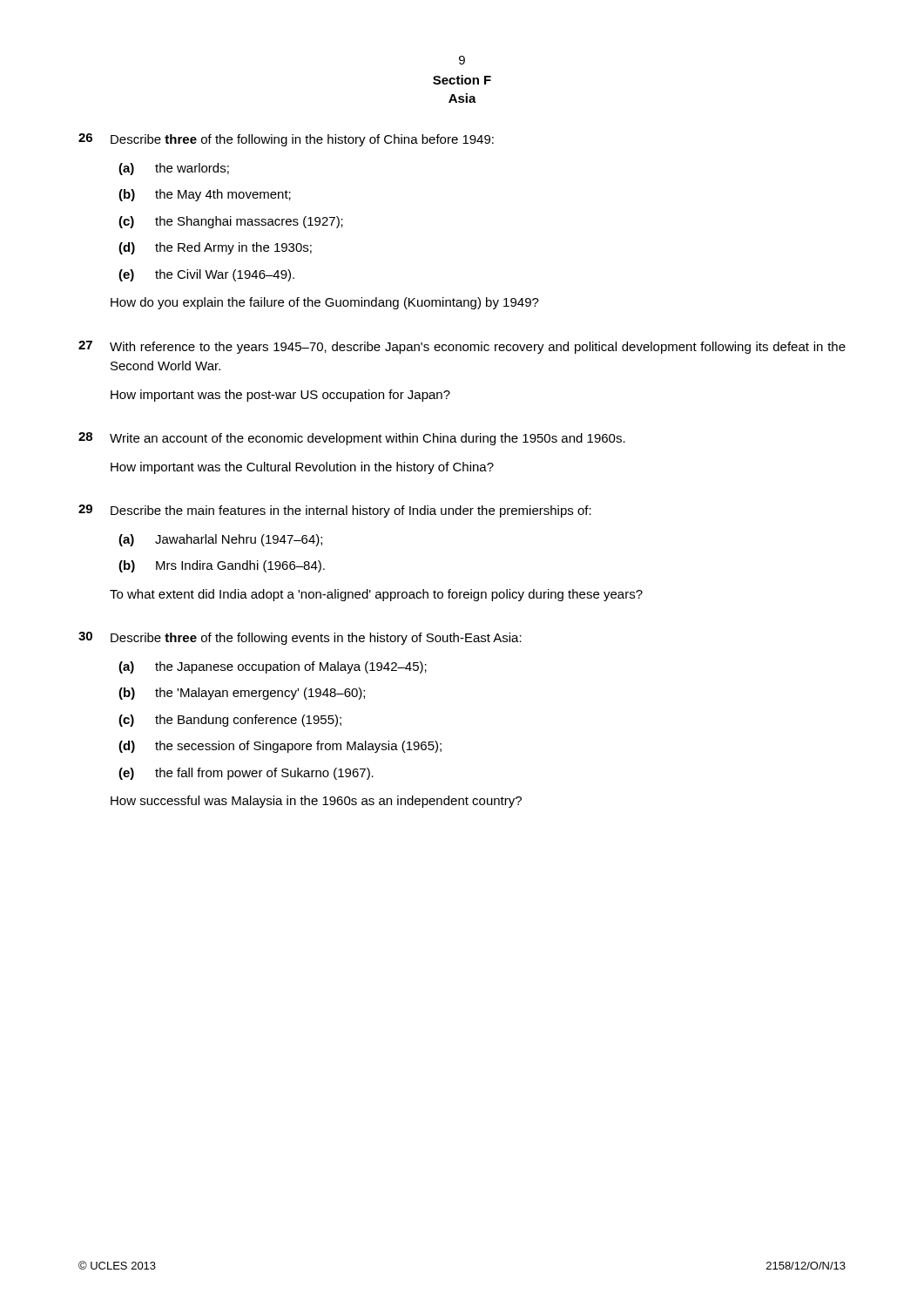Find the text block that reads "Describe the main features"
This screenshot has height=1307, width=924.
351,511
